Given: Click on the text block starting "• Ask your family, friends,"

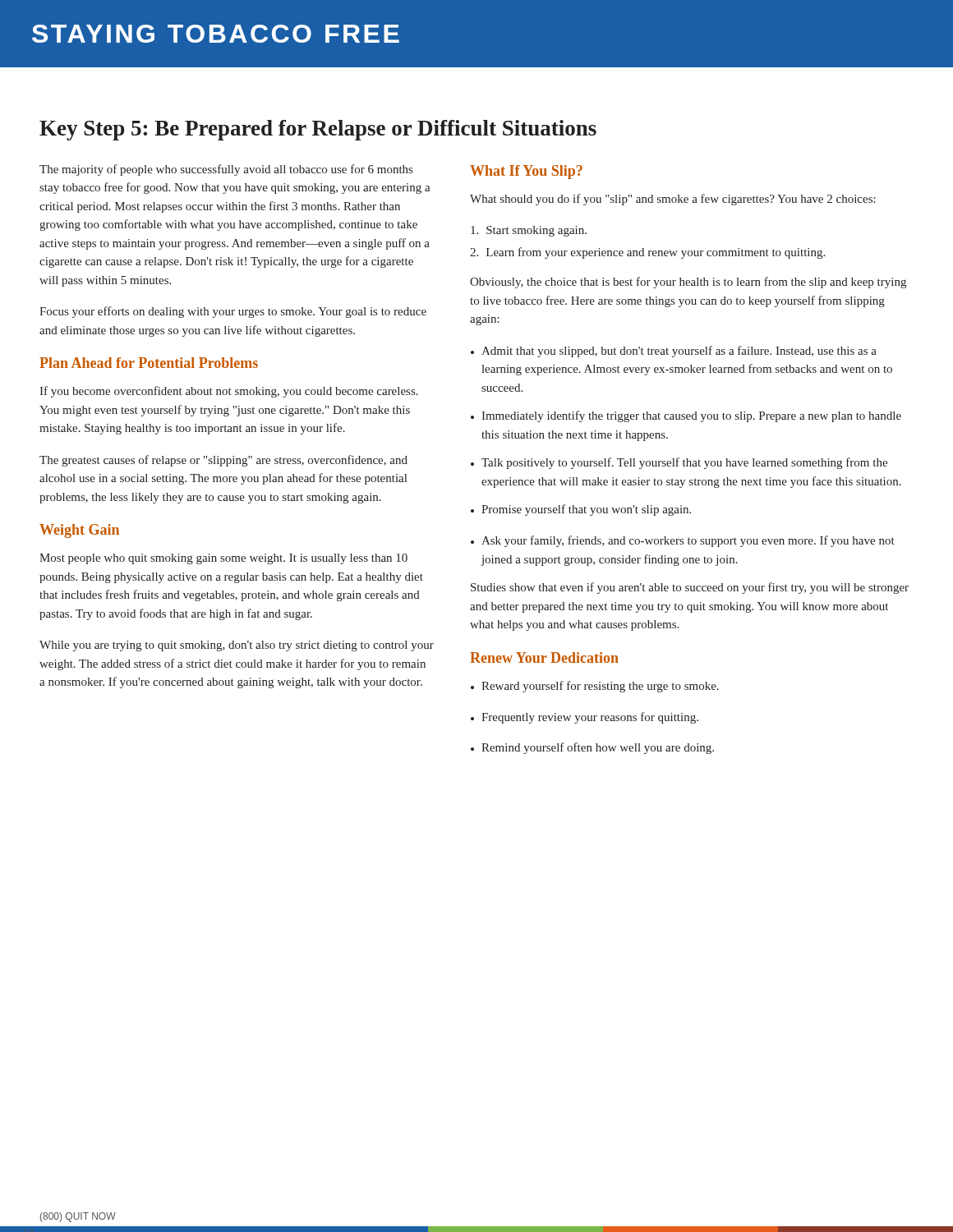Looking at the screenshot, I should [x=692, y=550].
